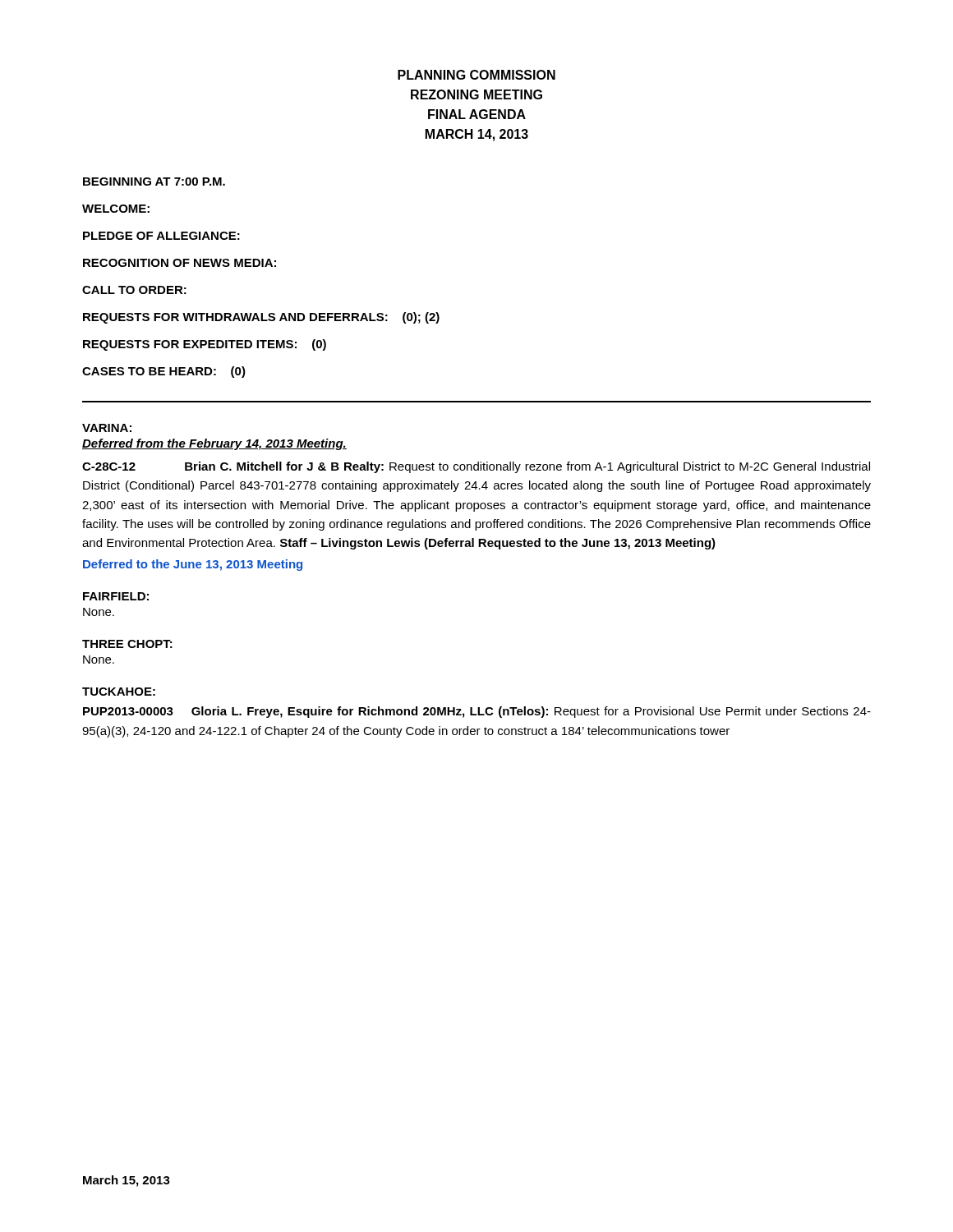Find the text that reads "CASES TO BE HEARD: (0)"
Viewport: 953px width, 1232px height.
(x=164, y=371)
